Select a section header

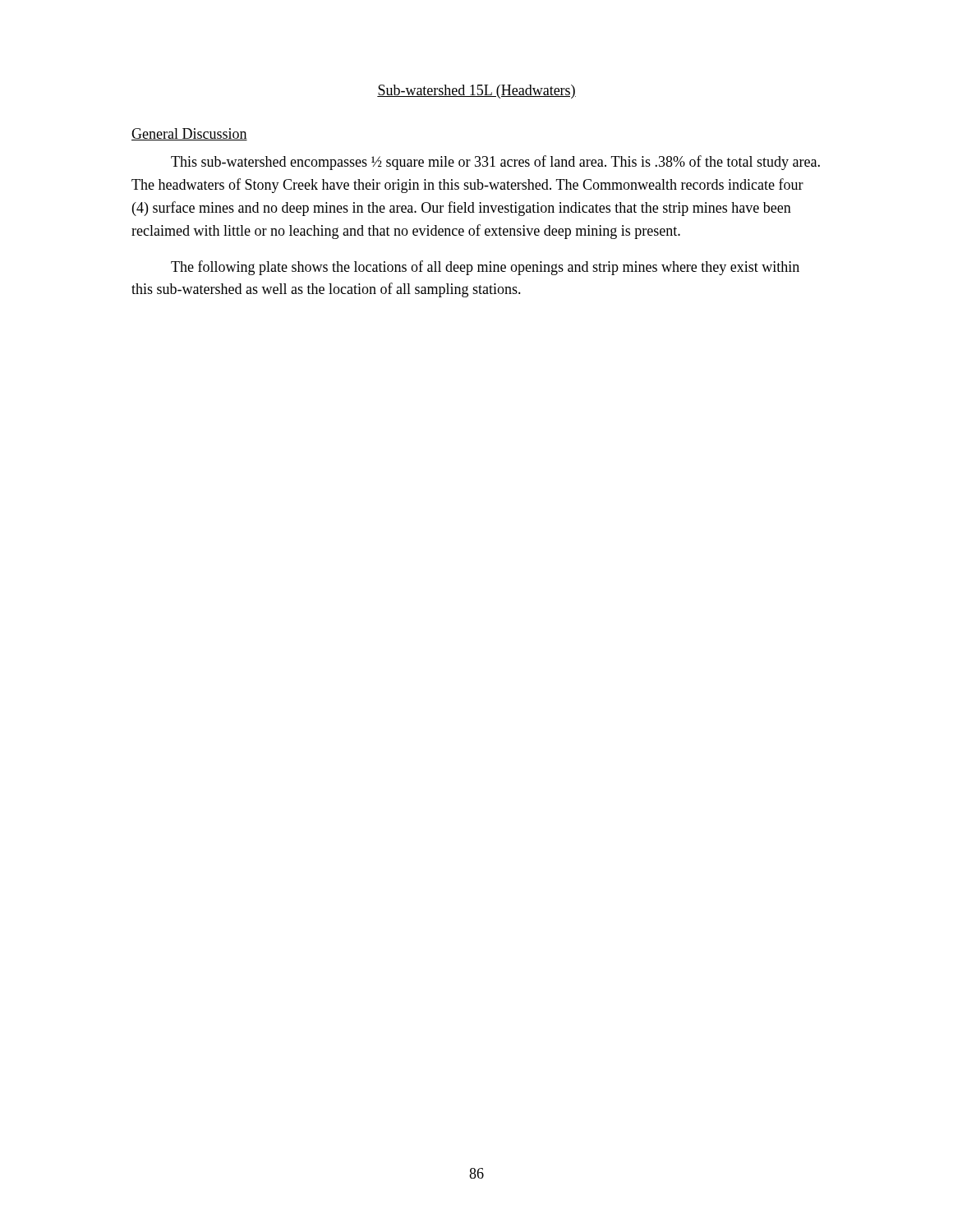[189, 134]
